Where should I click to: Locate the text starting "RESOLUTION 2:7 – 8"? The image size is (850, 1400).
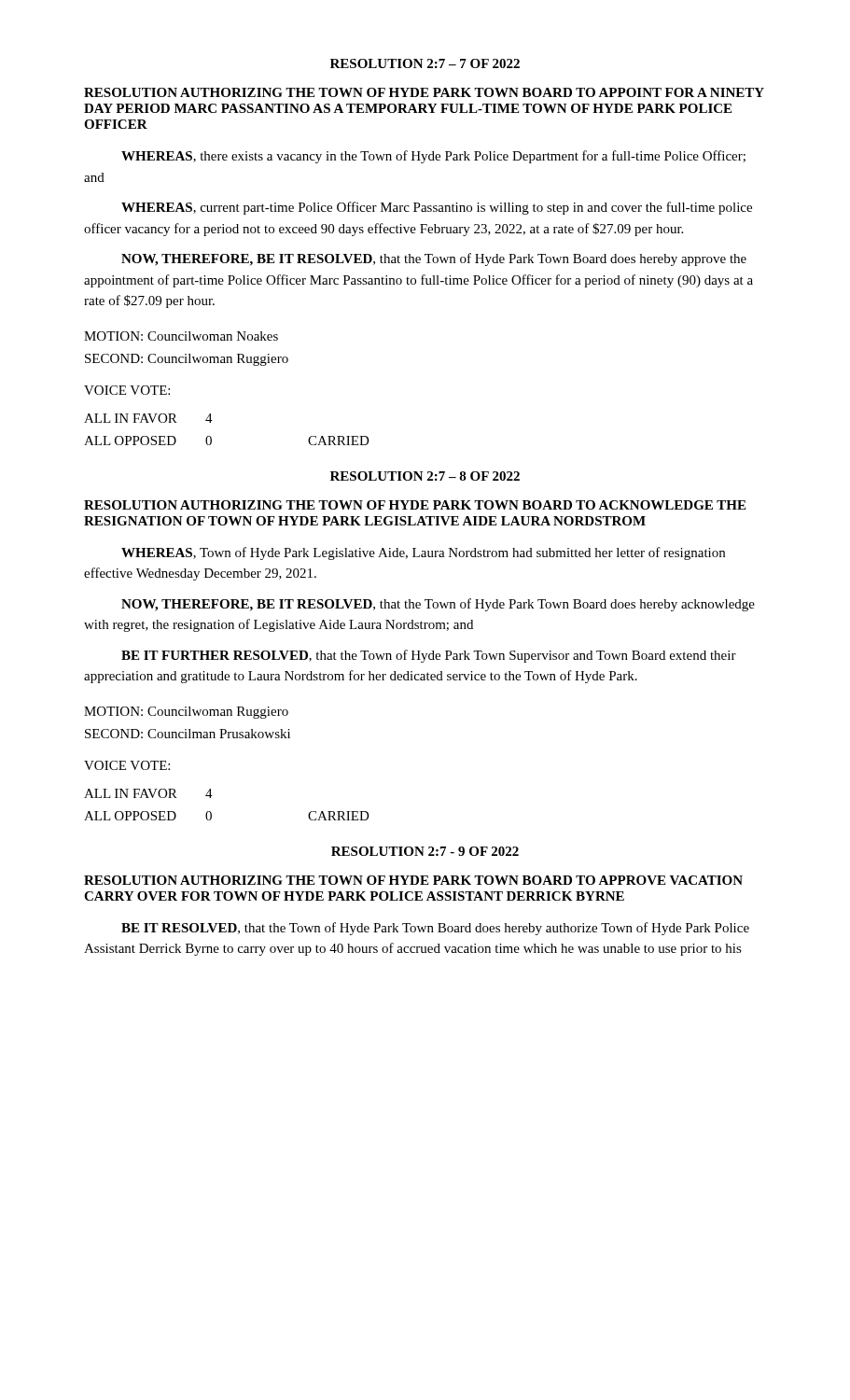tap(425, 476)
